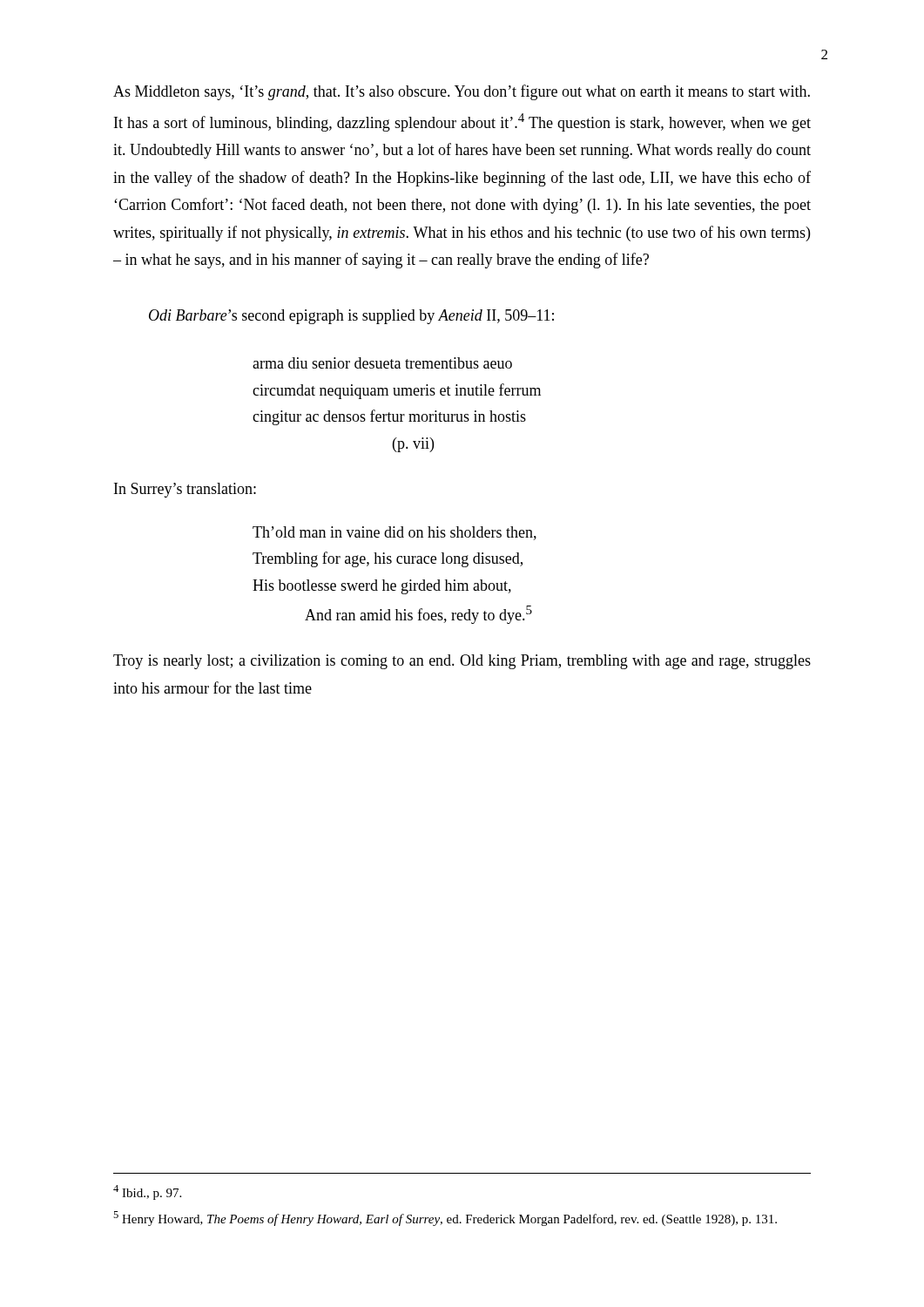
Task: Select the text block that says "Troy is nearly lost; a civilization is coming"
Action: click(x=462, y=675)
